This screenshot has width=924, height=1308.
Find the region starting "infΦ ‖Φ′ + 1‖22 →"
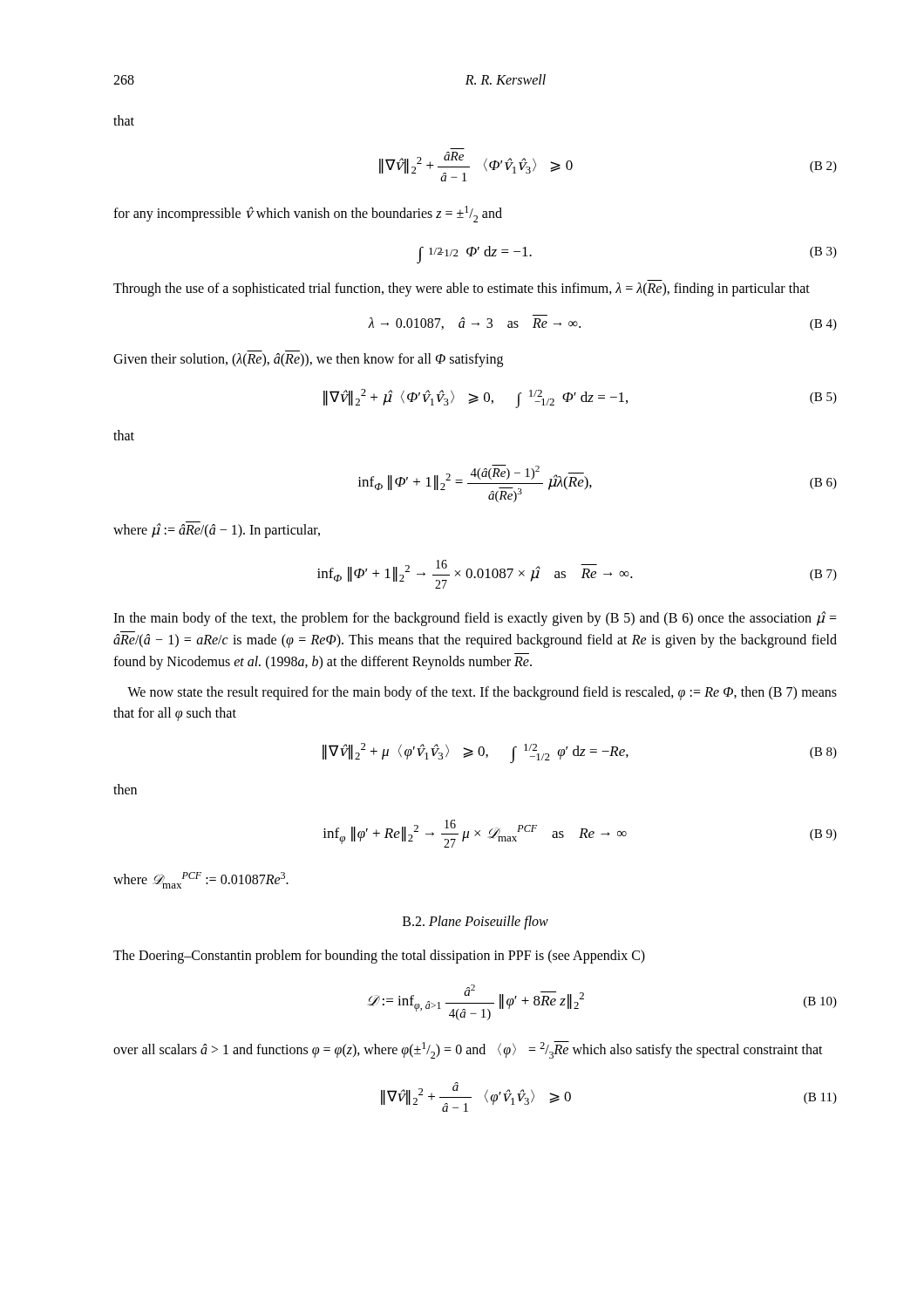click(577, 574)
